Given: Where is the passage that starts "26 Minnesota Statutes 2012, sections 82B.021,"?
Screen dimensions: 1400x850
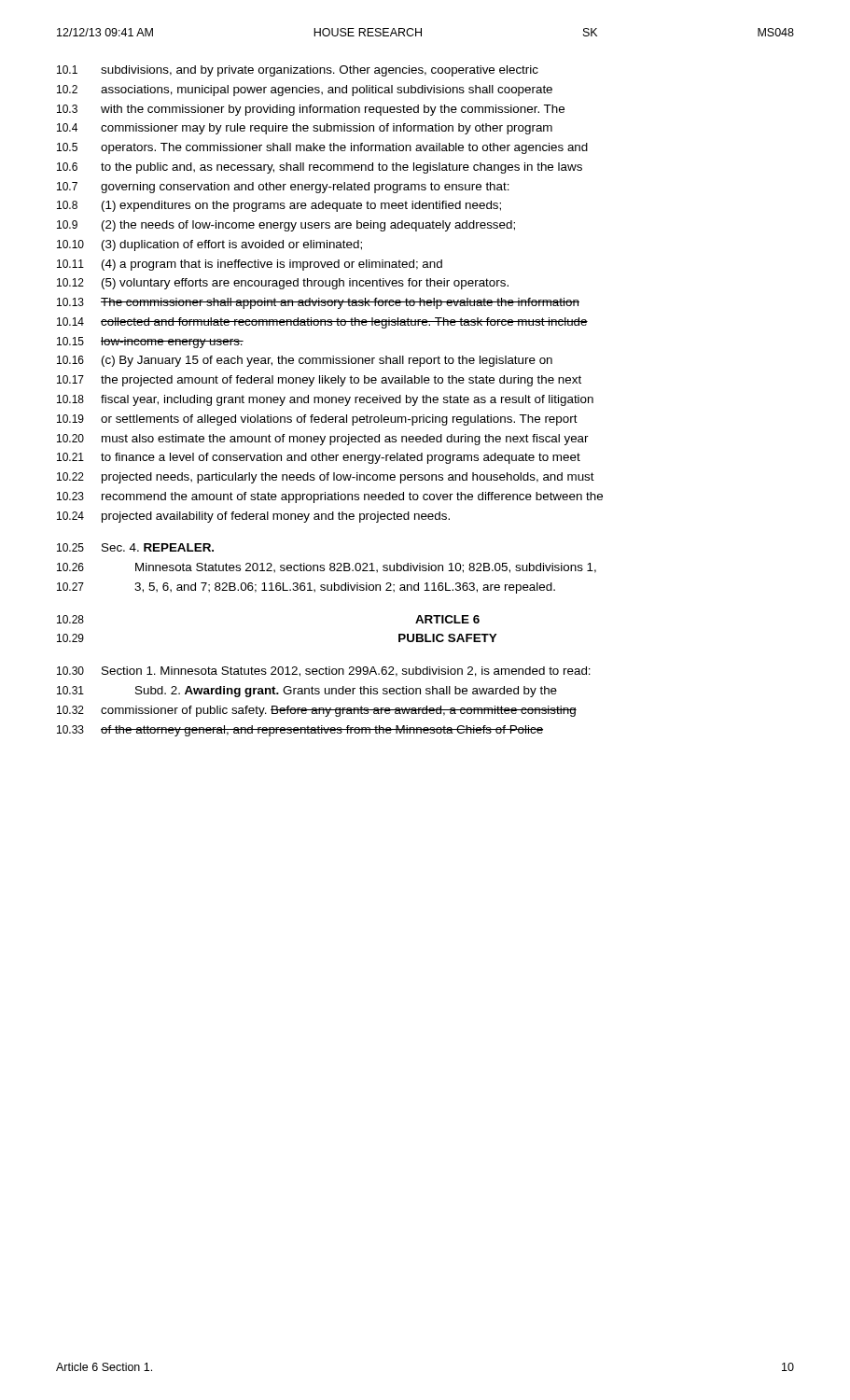Looking at the screenshot, I should [425, 568].
